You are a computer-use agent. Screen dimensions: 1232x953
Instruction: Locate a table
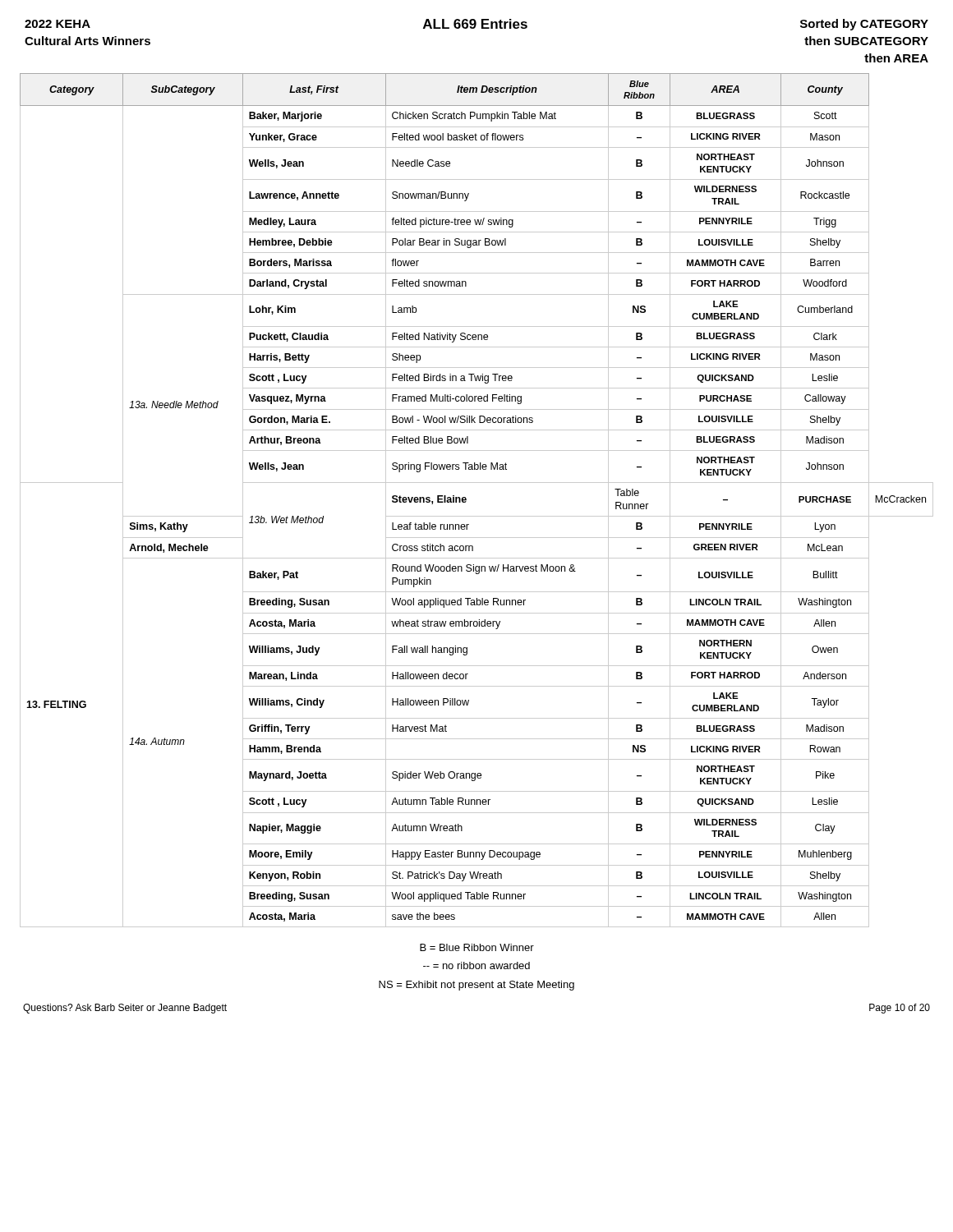(476, 500)
